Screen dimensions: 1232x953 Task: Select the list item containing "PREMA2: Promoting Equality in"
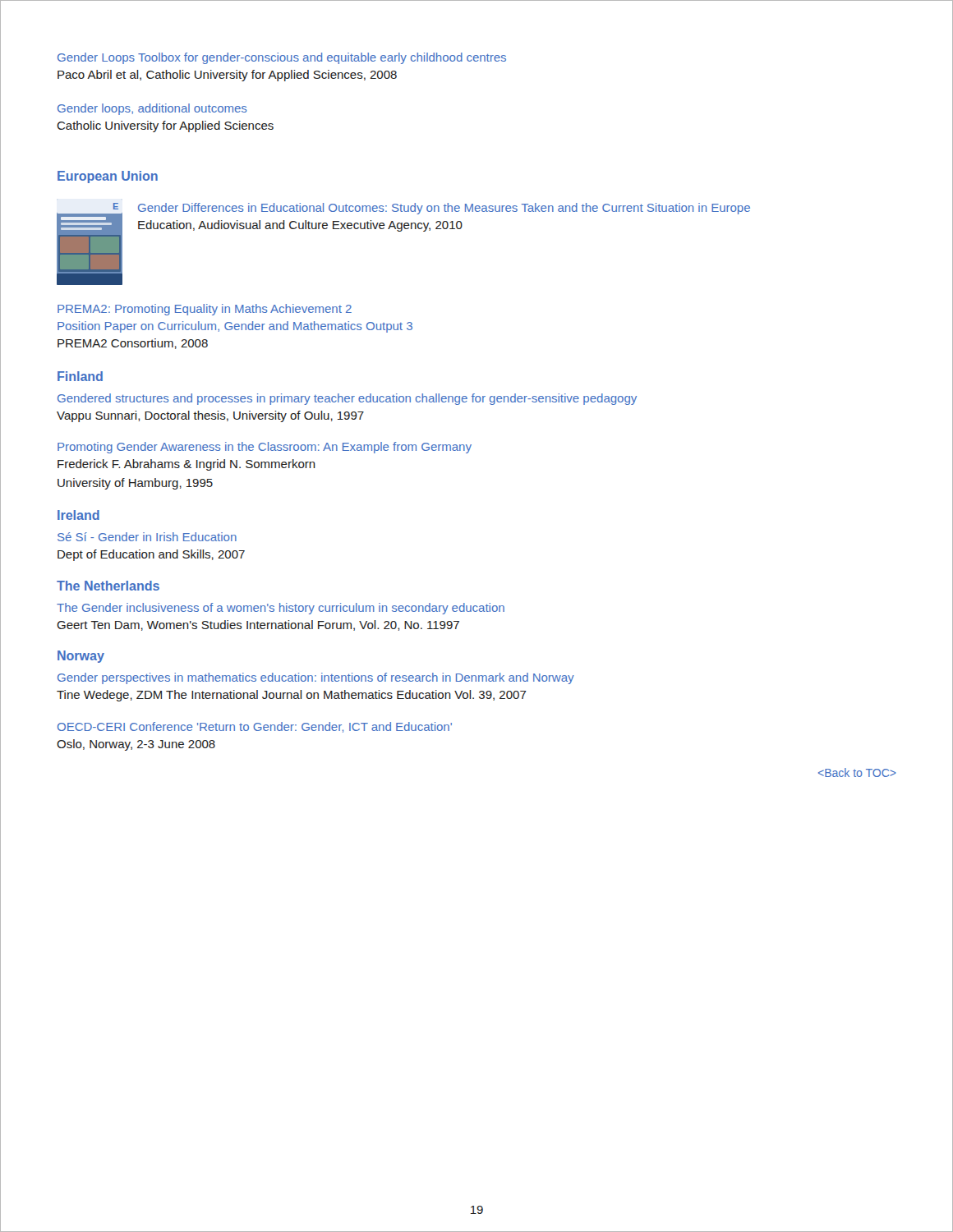click(x=205, y=310)
